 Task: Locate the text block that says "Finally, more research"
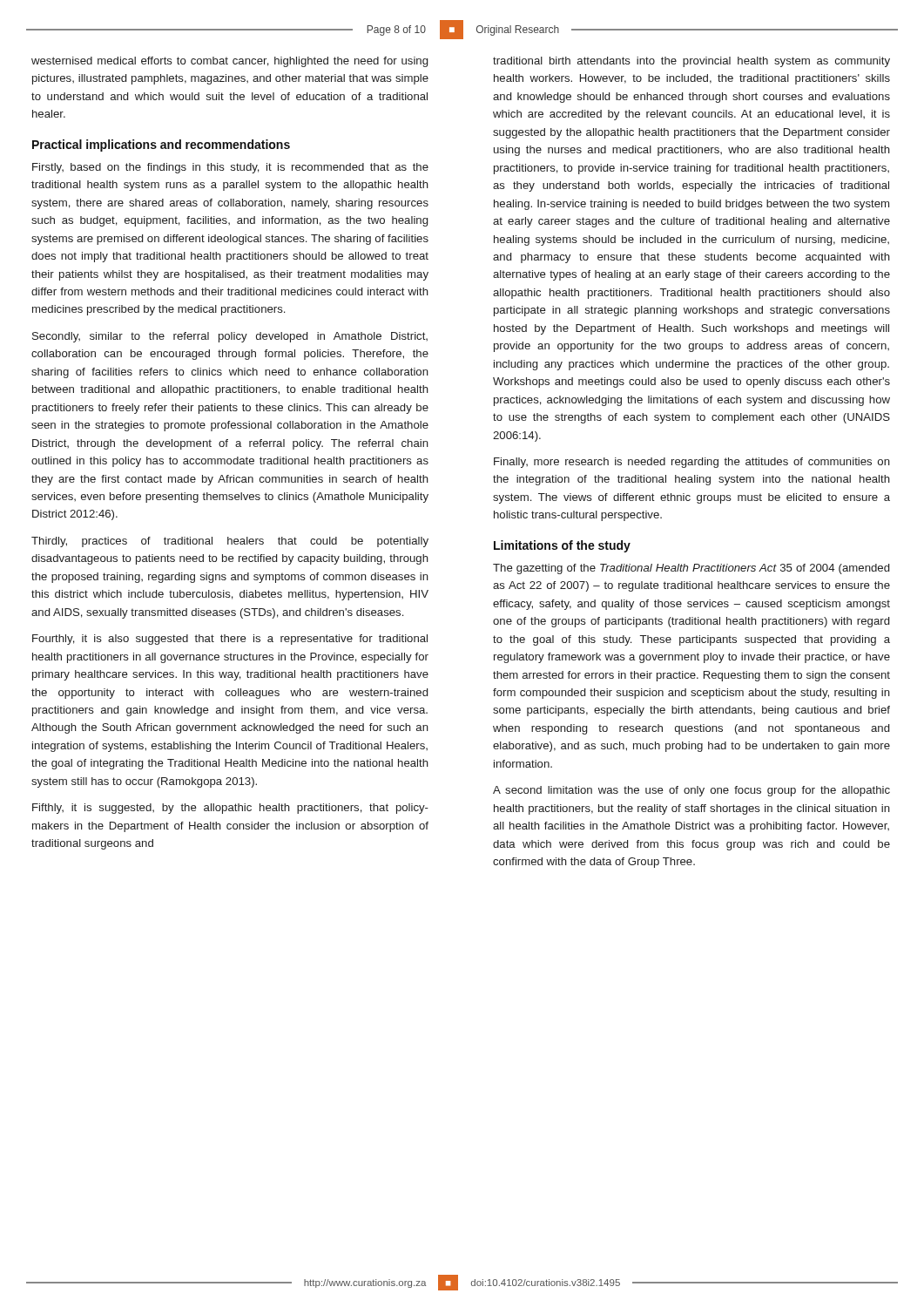coord(691,489)
